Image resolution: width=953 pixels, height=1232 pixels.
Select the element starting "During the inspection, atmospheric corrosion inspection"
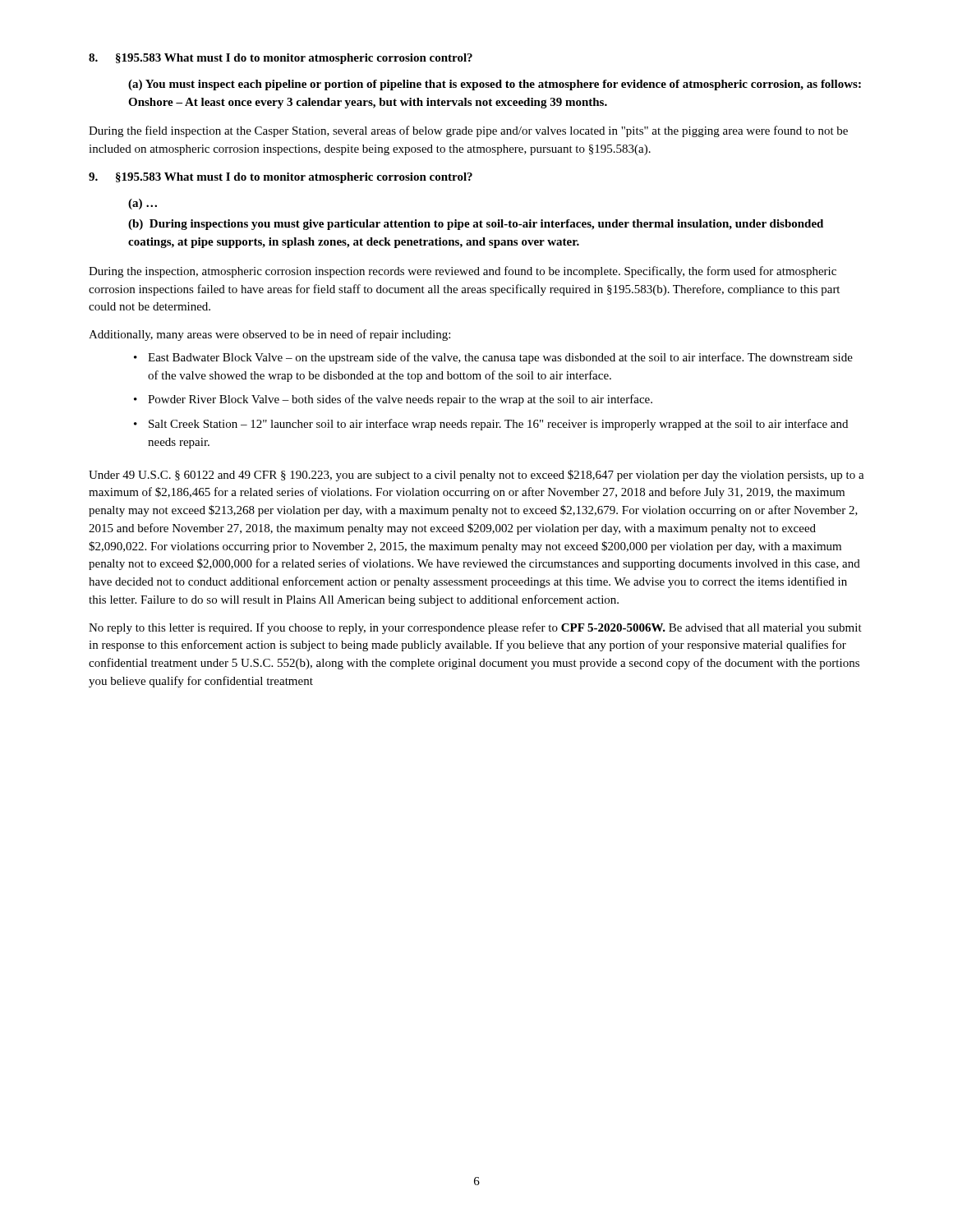coord(476,289)
